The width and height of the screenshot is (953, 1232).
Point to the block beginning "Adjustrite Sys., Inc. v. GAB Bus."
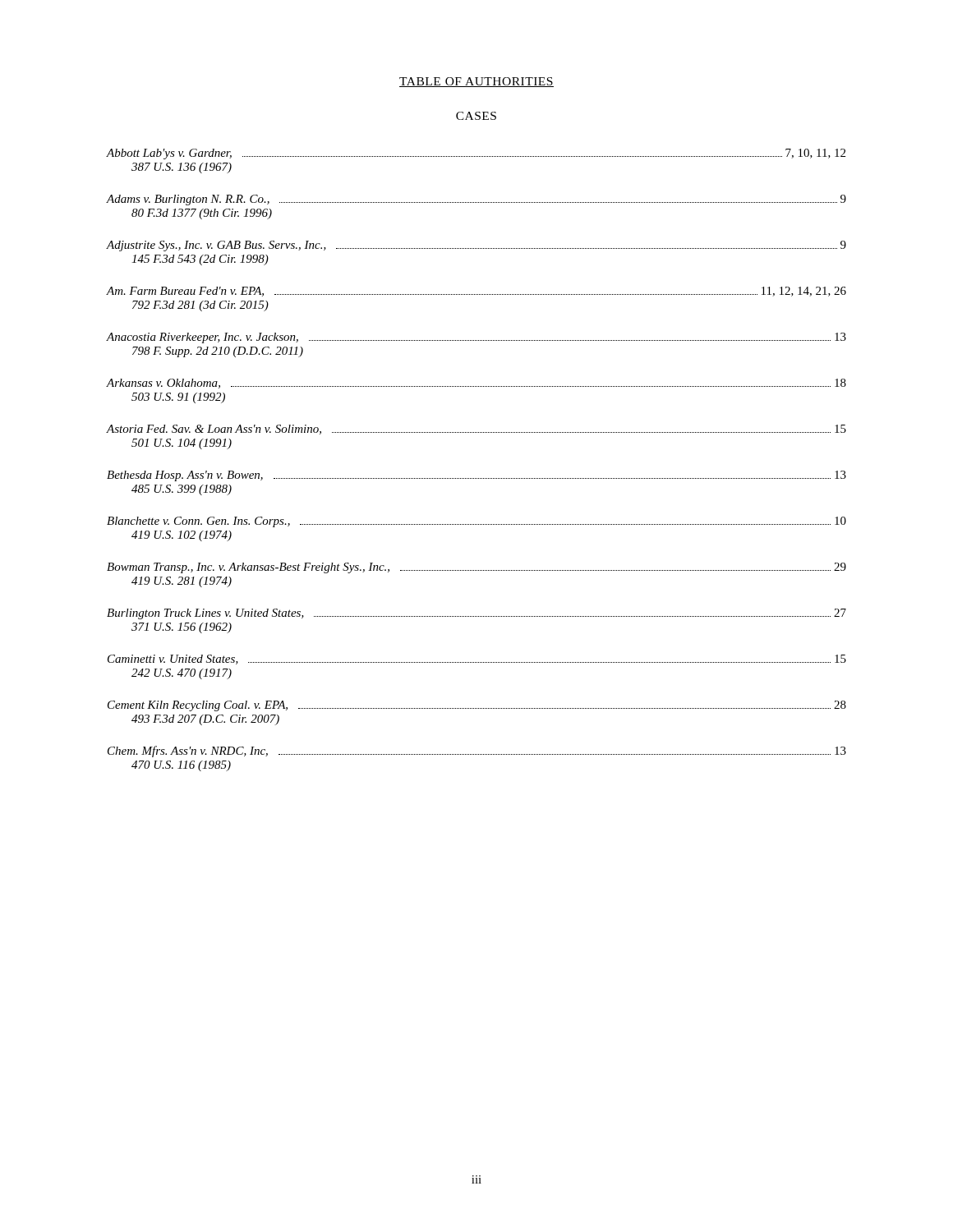[476, 252]
